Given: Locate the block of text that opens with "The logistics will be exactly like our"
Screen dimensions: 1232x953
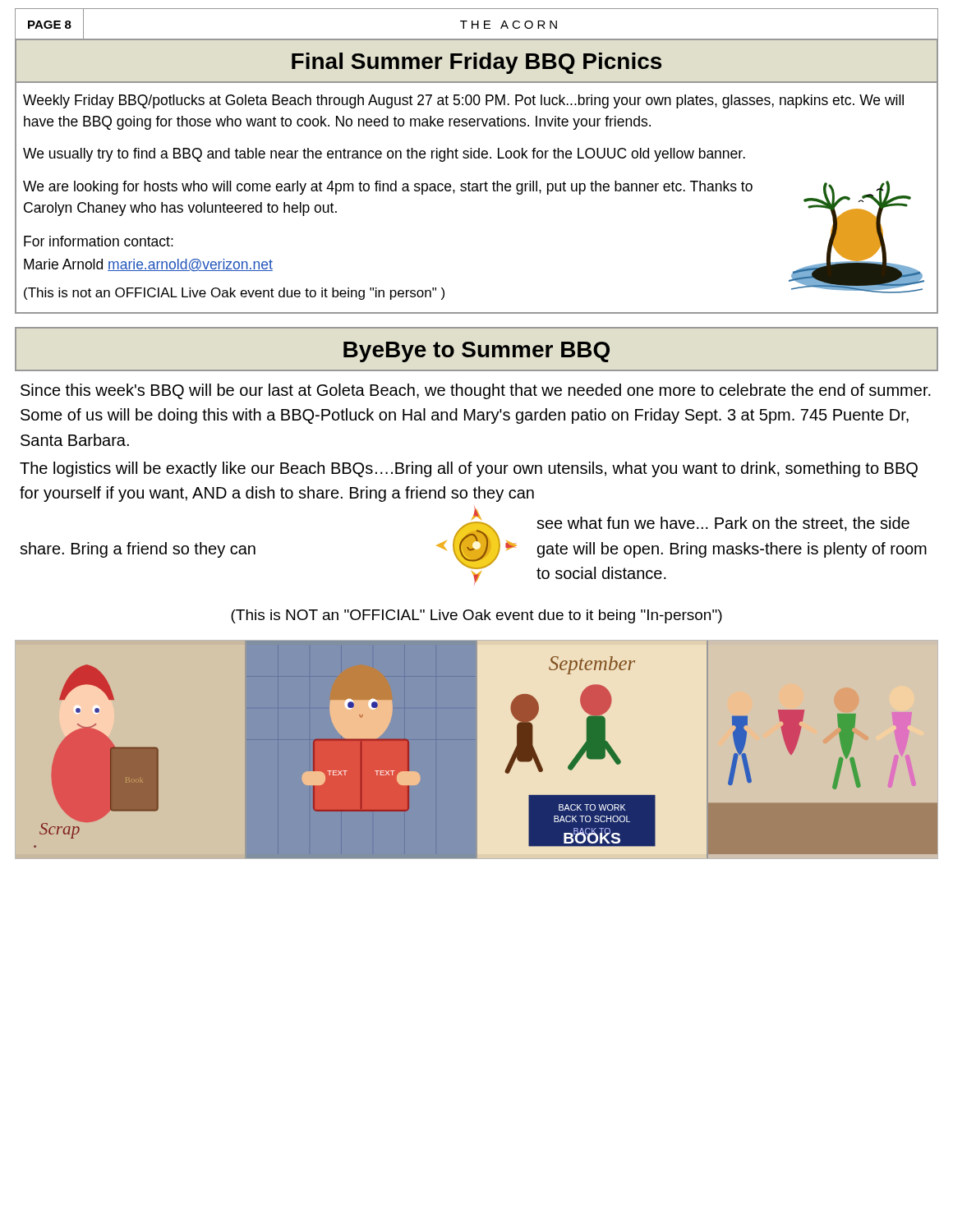Looking at the screenshot, I should click(469, 481).
